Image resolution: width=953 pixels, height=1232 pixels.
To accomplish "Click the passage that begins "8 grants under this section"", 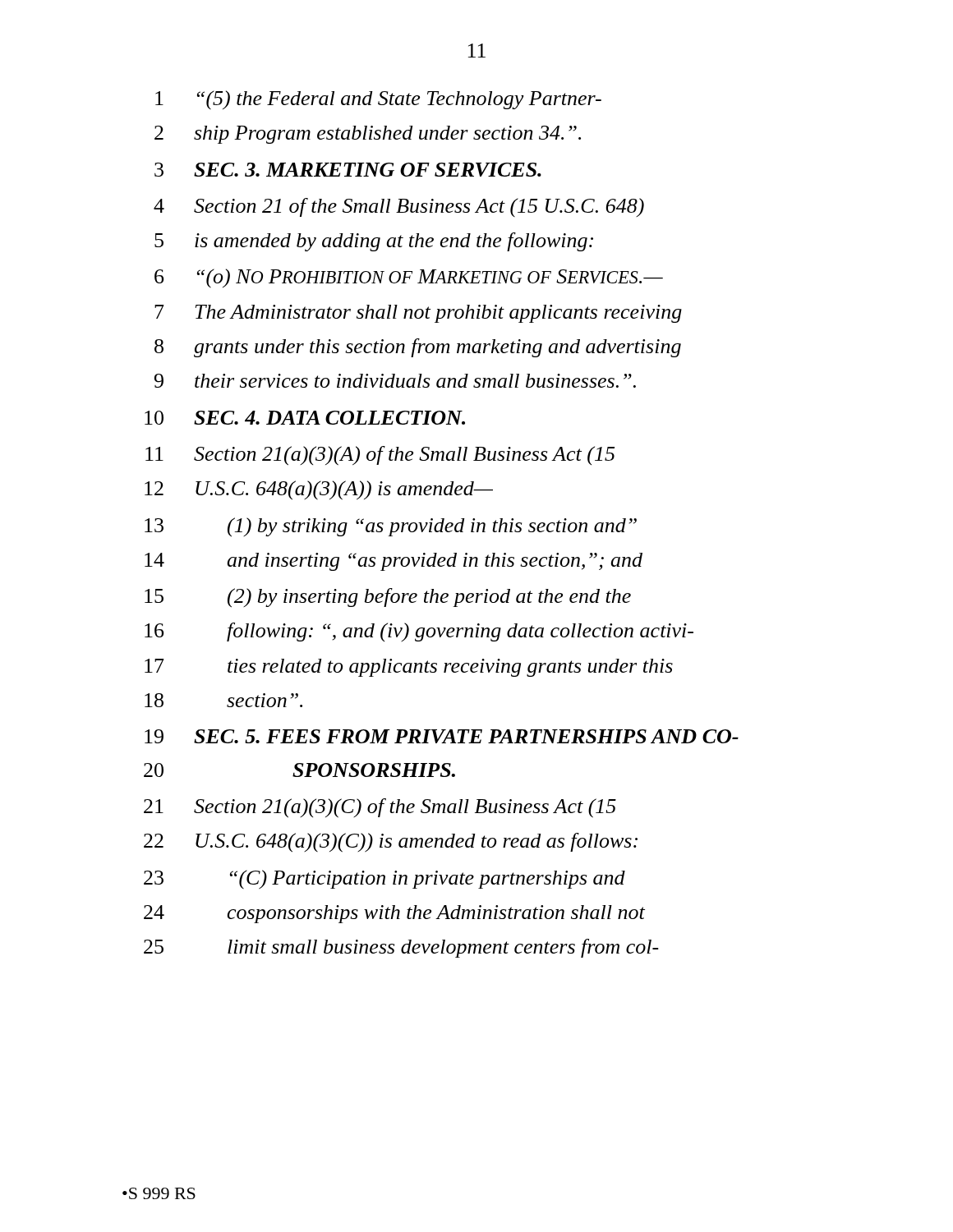I will click(401, 347).
